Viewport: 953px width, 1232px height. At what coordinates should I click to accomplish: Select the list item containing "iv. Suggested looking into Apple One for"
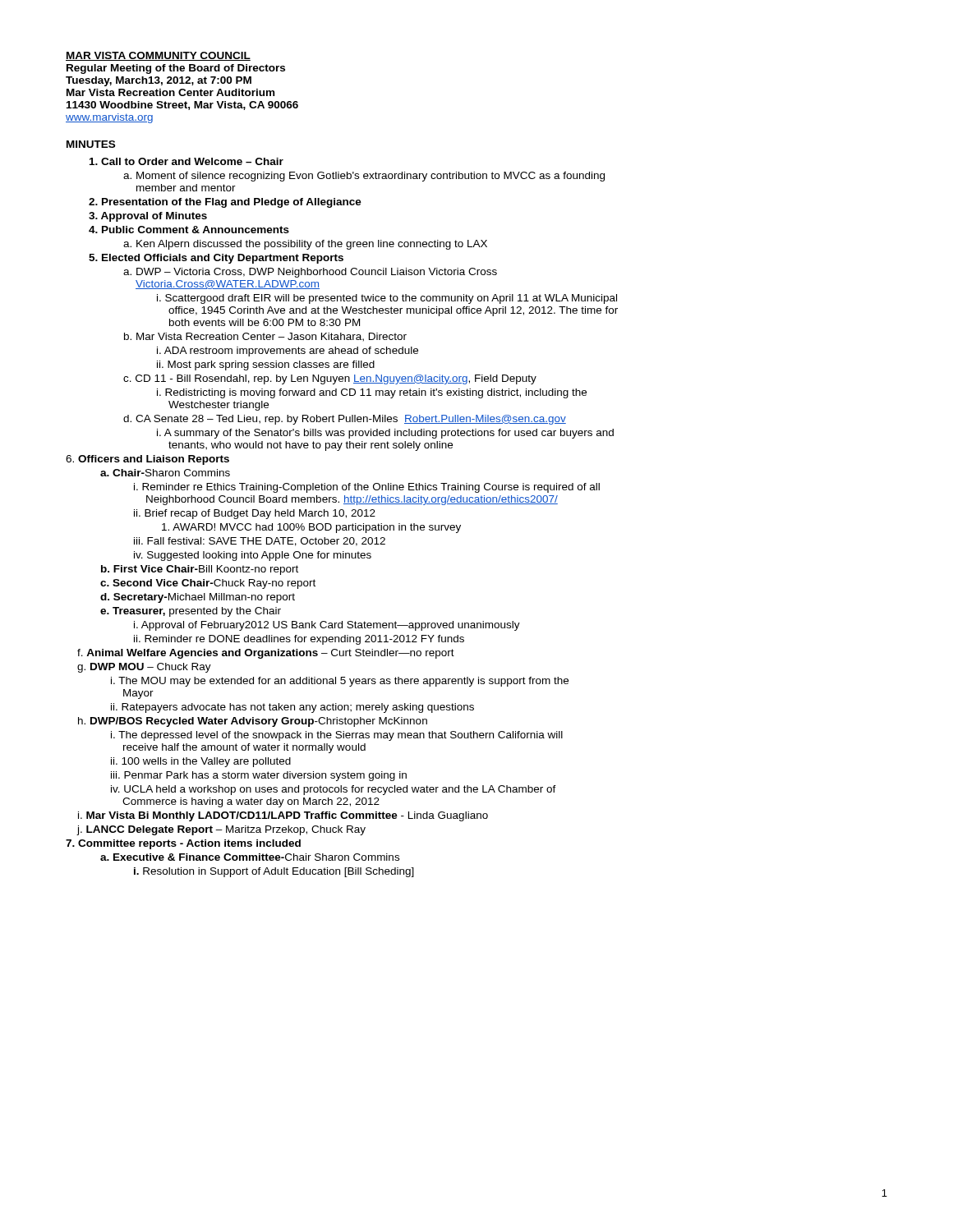[x=252, y=555]
